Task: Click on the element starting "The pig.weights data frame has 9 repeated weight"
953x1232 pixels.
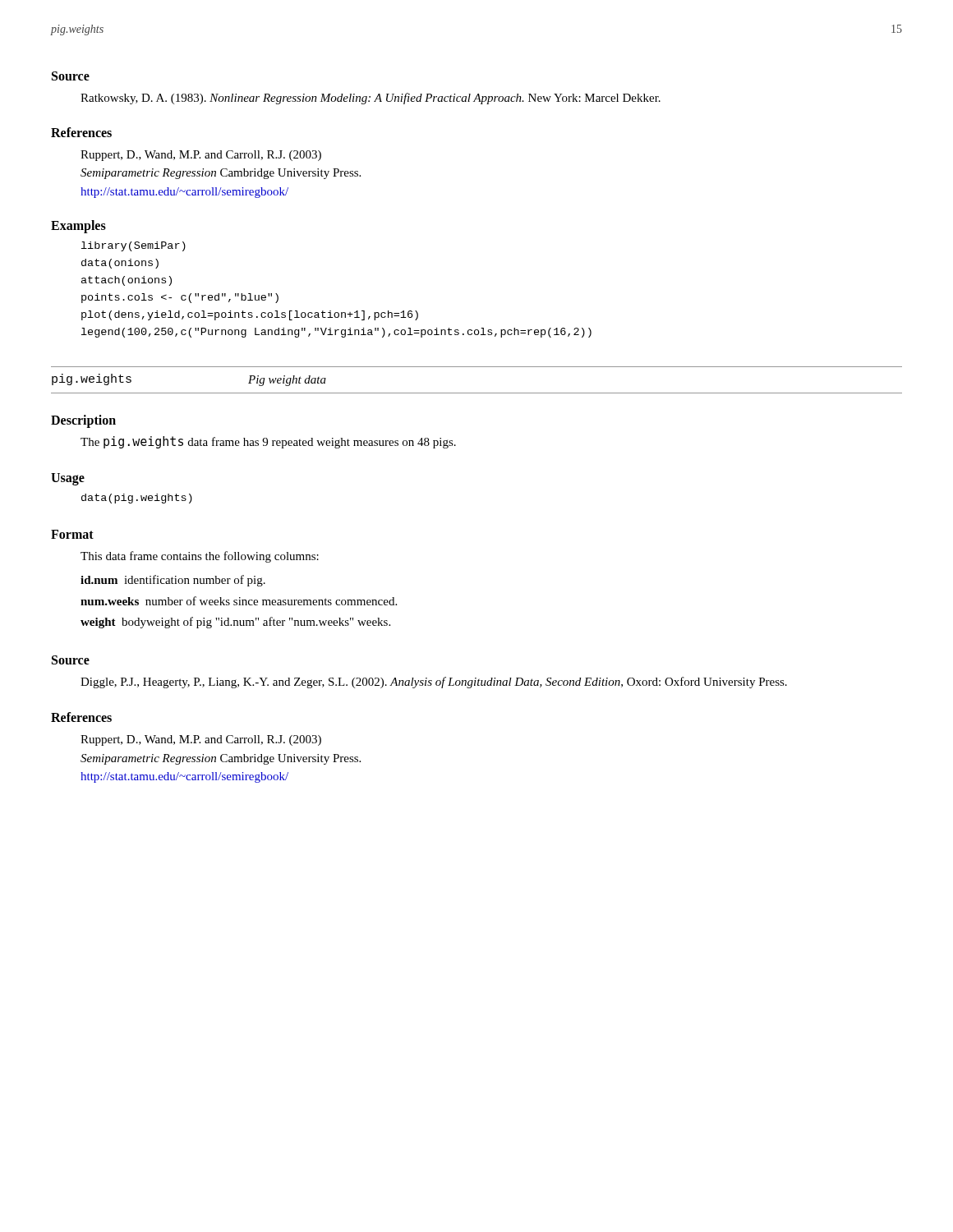Action: (x=268, y=442)
